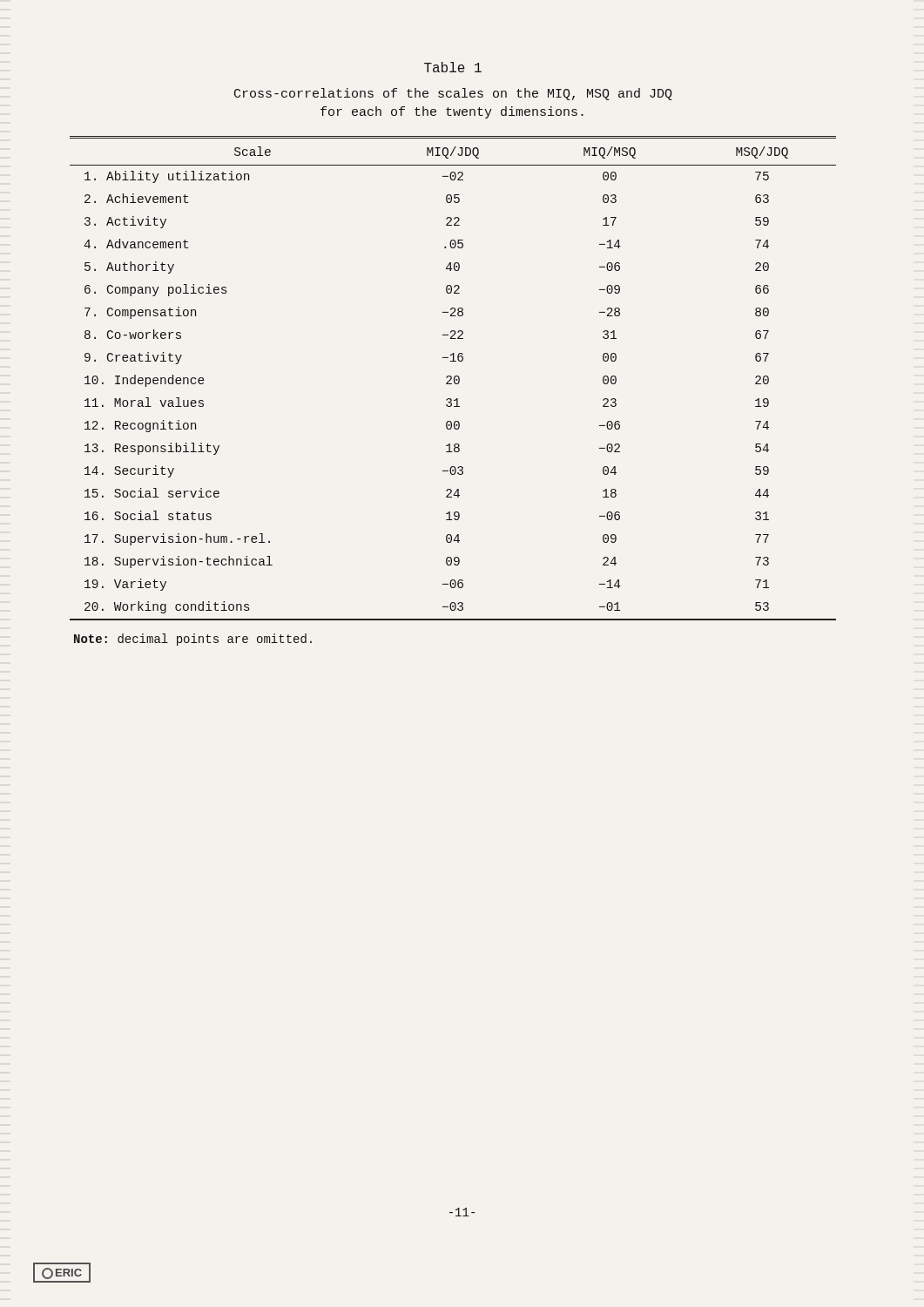Select a table

453,391
